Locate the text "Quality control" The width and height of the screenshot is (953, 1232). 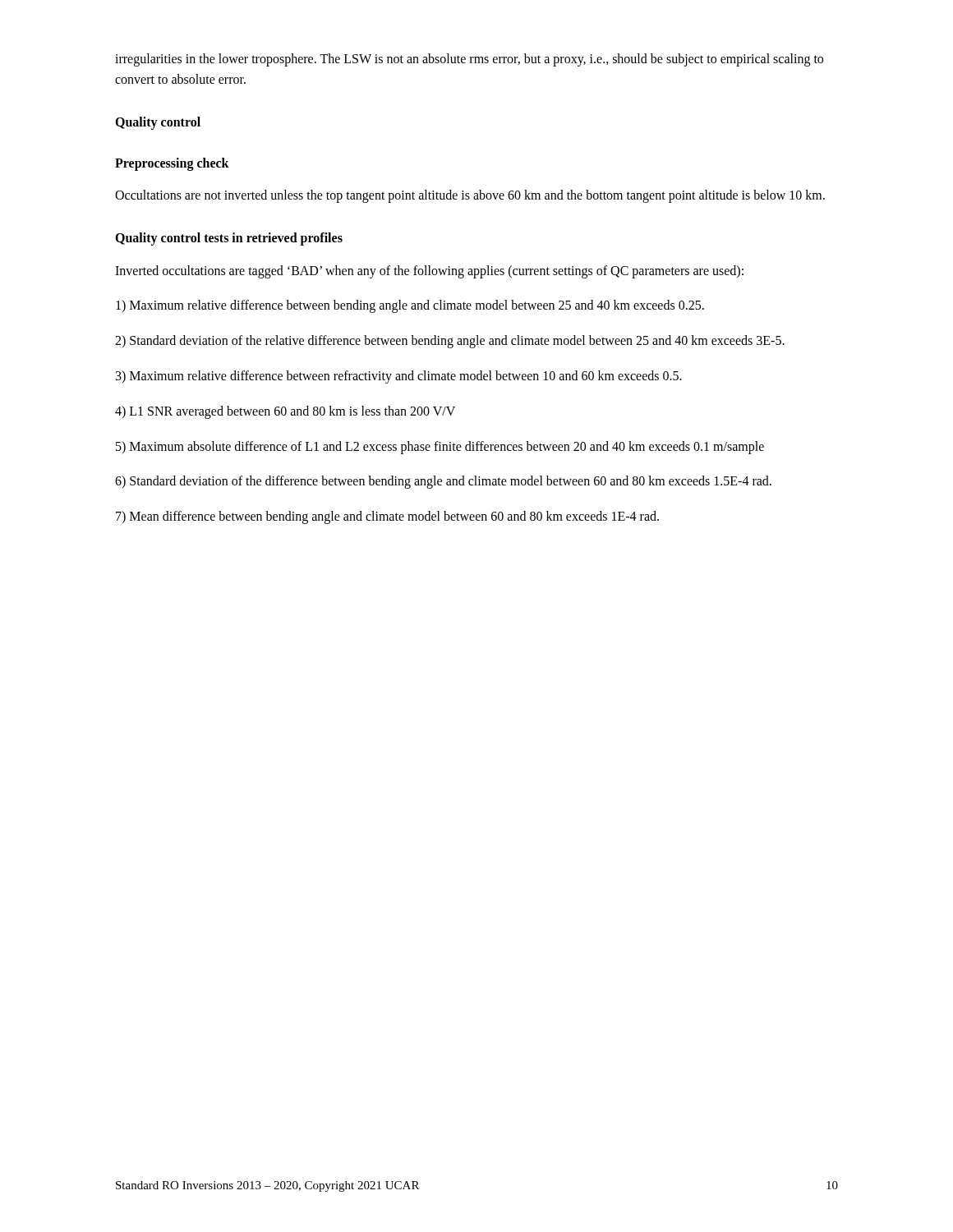(x=158, y=122)
